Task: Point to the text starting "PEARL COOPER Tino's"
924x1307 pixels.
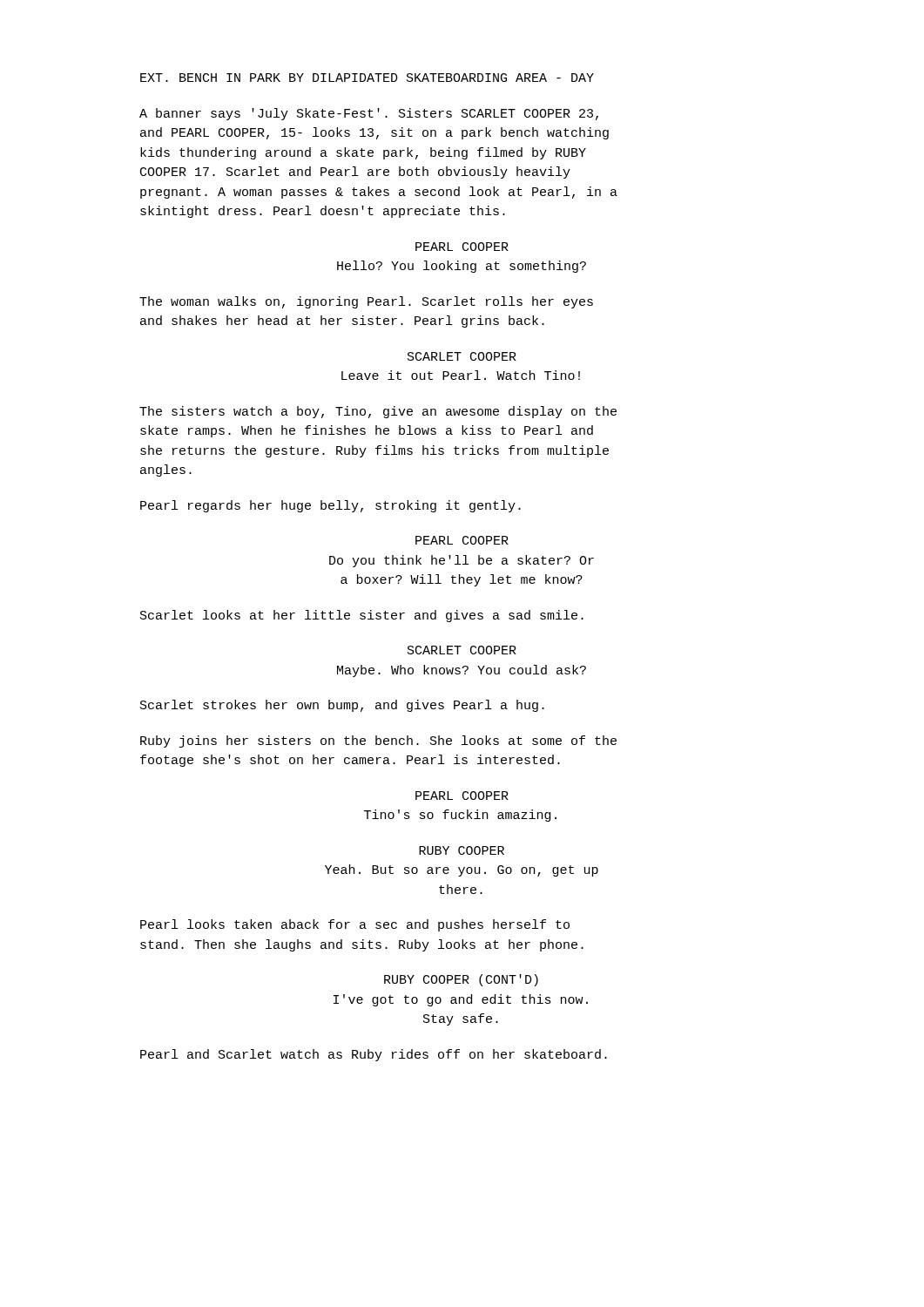Action: [x=462, y=807]
